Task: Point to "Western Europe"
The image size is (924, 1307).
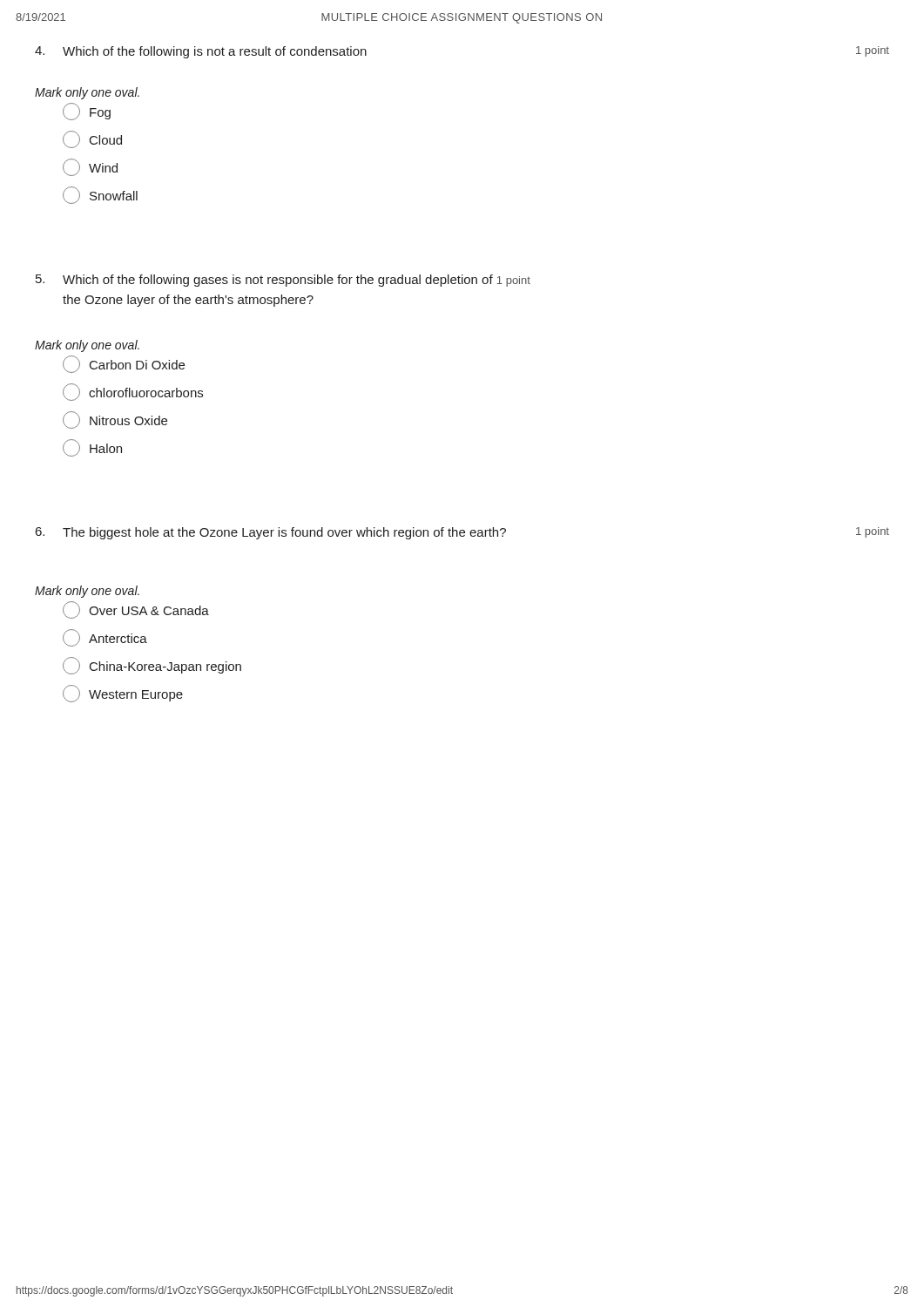Action: pyautogui.click(x=123, y=694)
